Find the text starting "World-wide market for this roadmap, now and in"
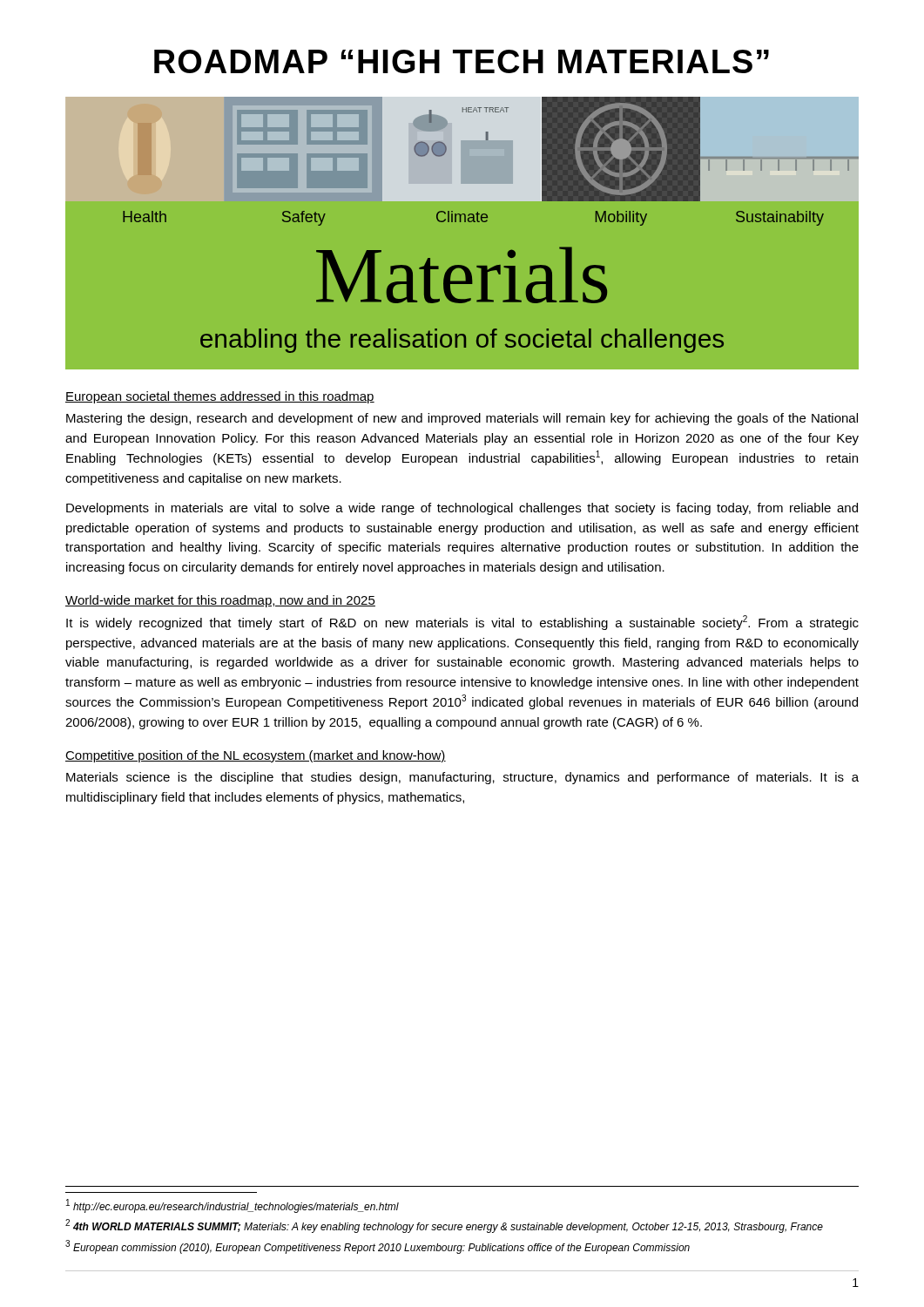This screenshot has width=924, height=1307. point(220,600)
